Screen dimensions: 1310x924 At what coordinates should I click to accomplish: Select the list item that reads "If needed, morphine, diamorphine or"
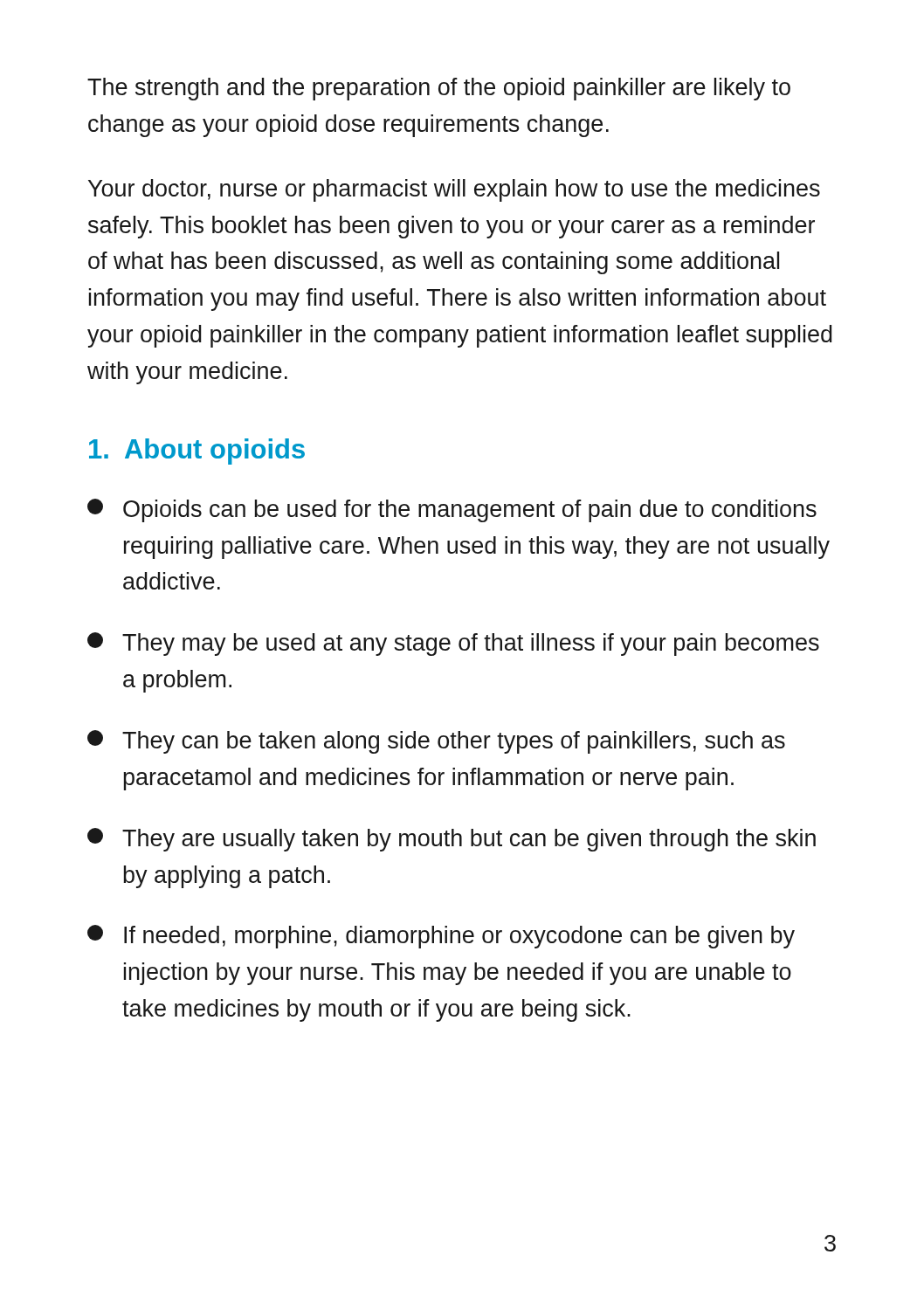(462, 973)
